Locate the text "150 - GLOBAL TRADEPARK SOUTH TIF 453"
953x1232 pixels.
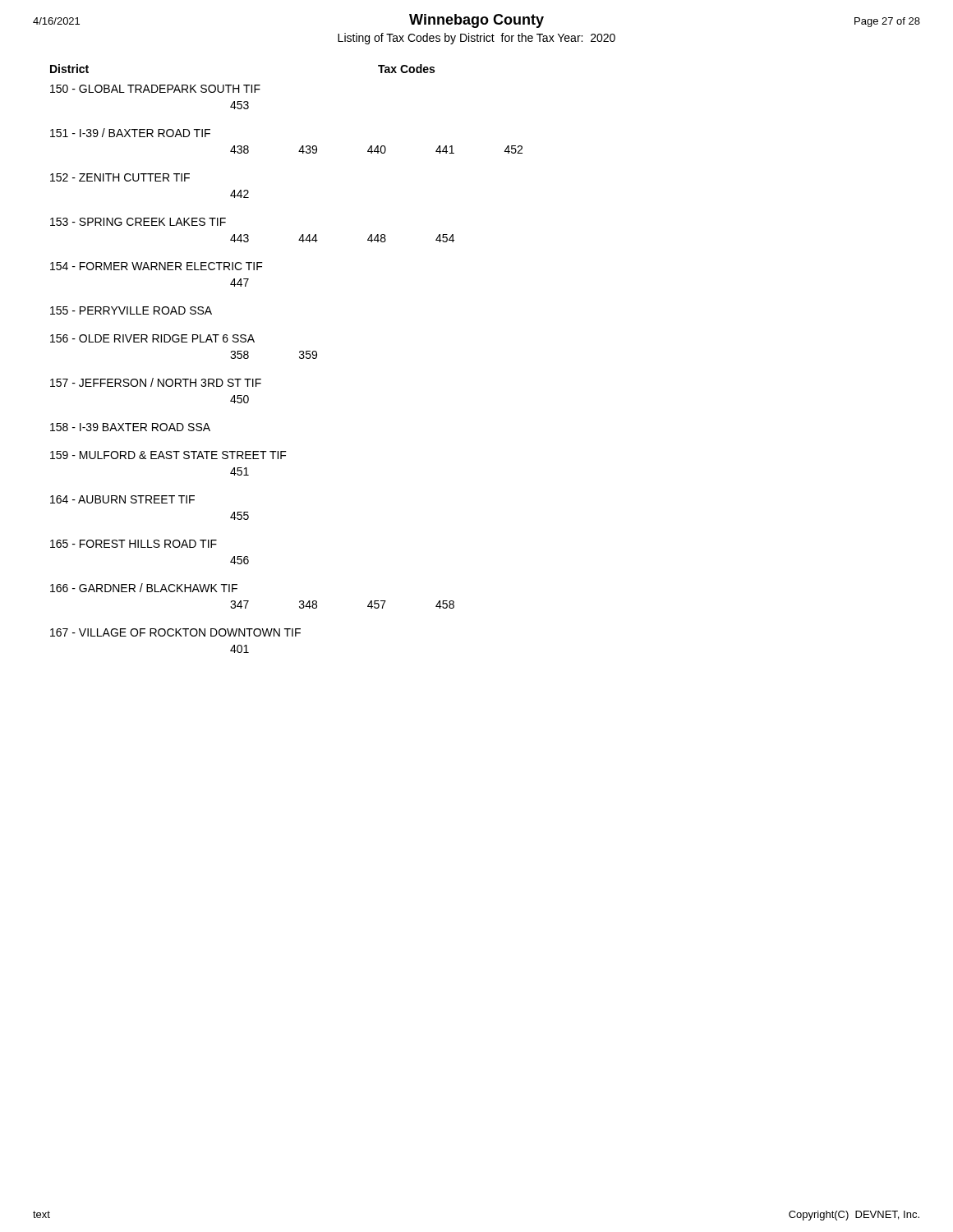pyautogui.click(x=155, y=89)
